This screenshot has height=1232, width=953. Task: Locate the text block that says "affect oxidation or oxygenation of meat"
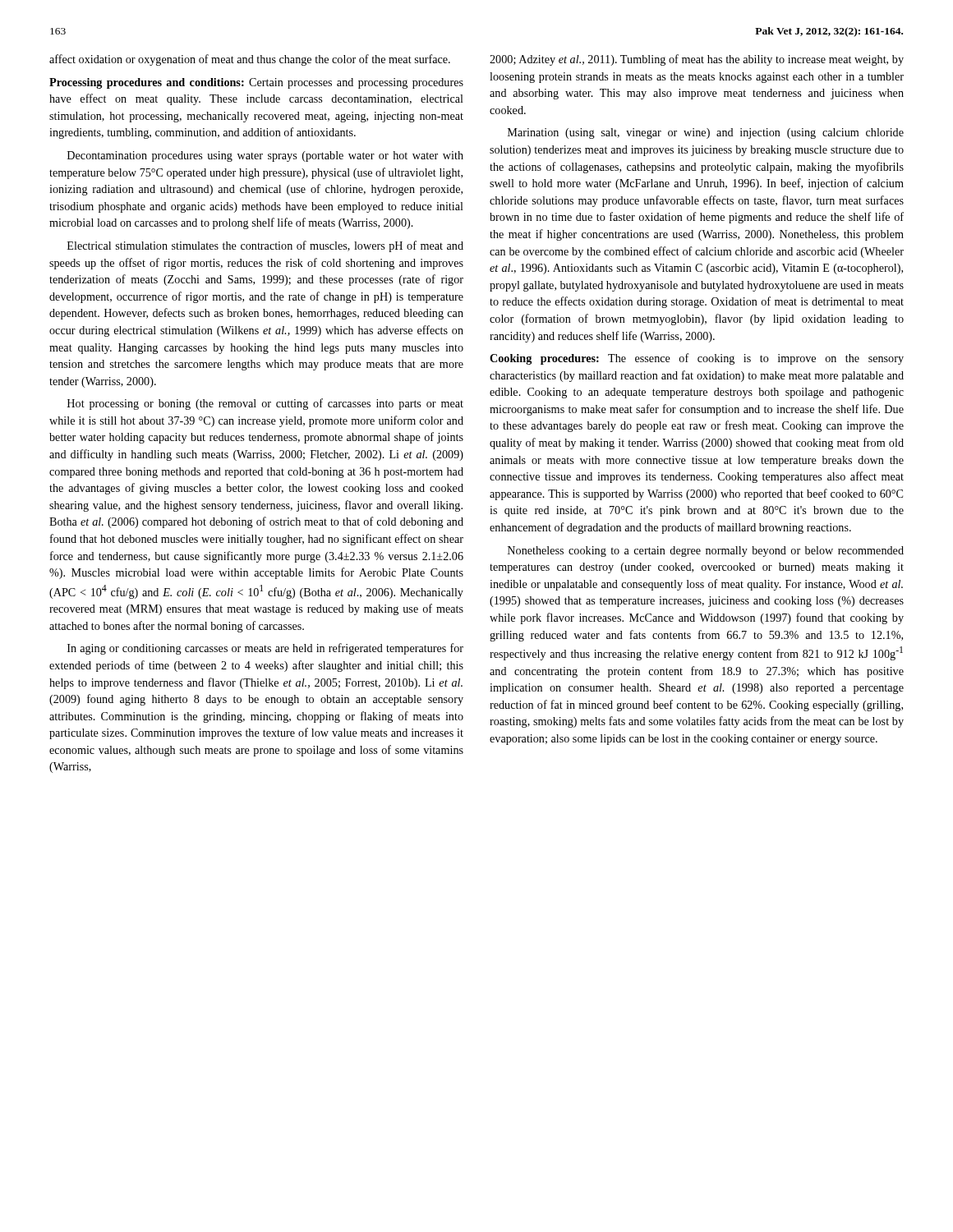(256, 413)
